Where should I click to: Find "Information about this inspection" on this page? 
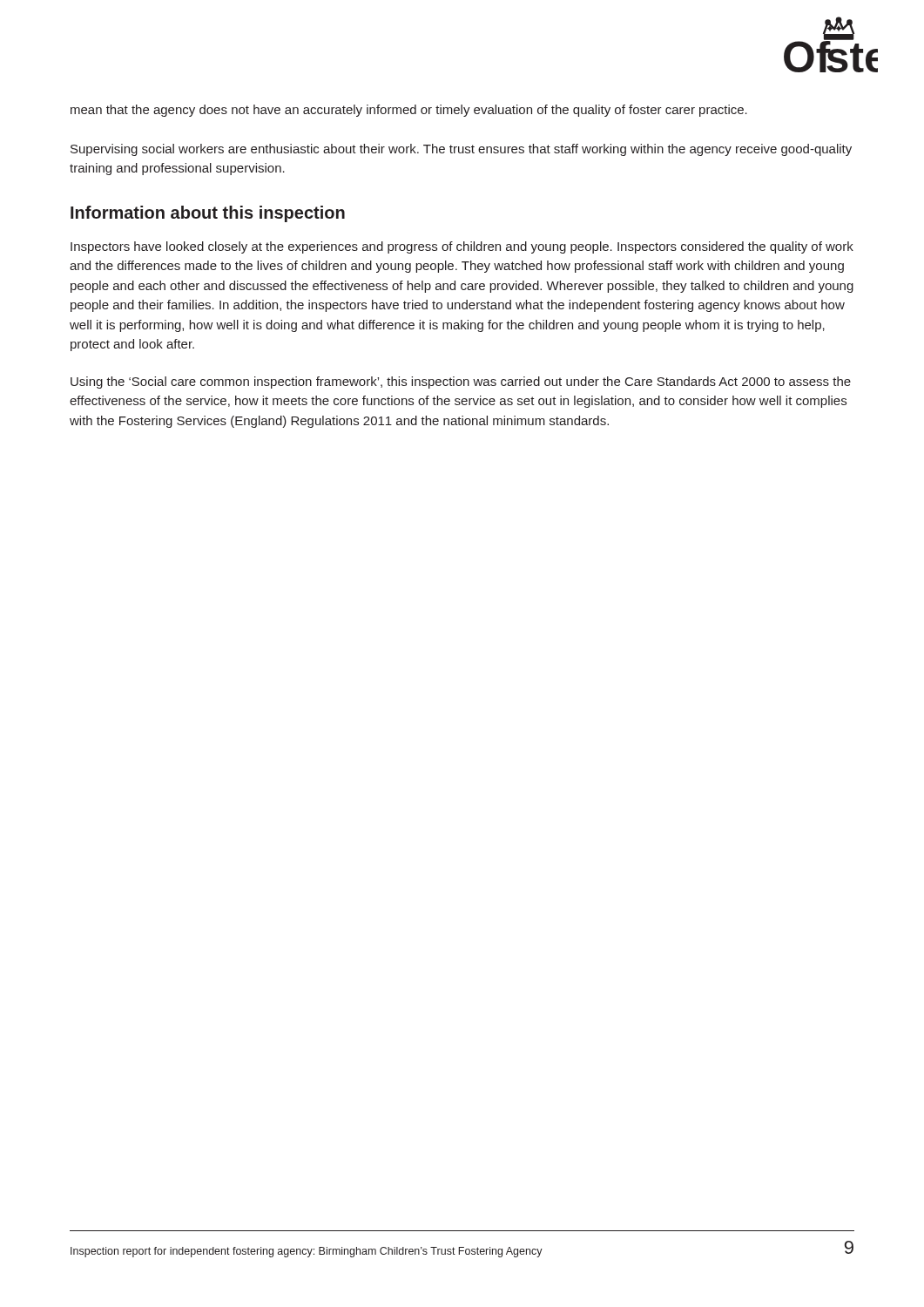coord(208,212)
